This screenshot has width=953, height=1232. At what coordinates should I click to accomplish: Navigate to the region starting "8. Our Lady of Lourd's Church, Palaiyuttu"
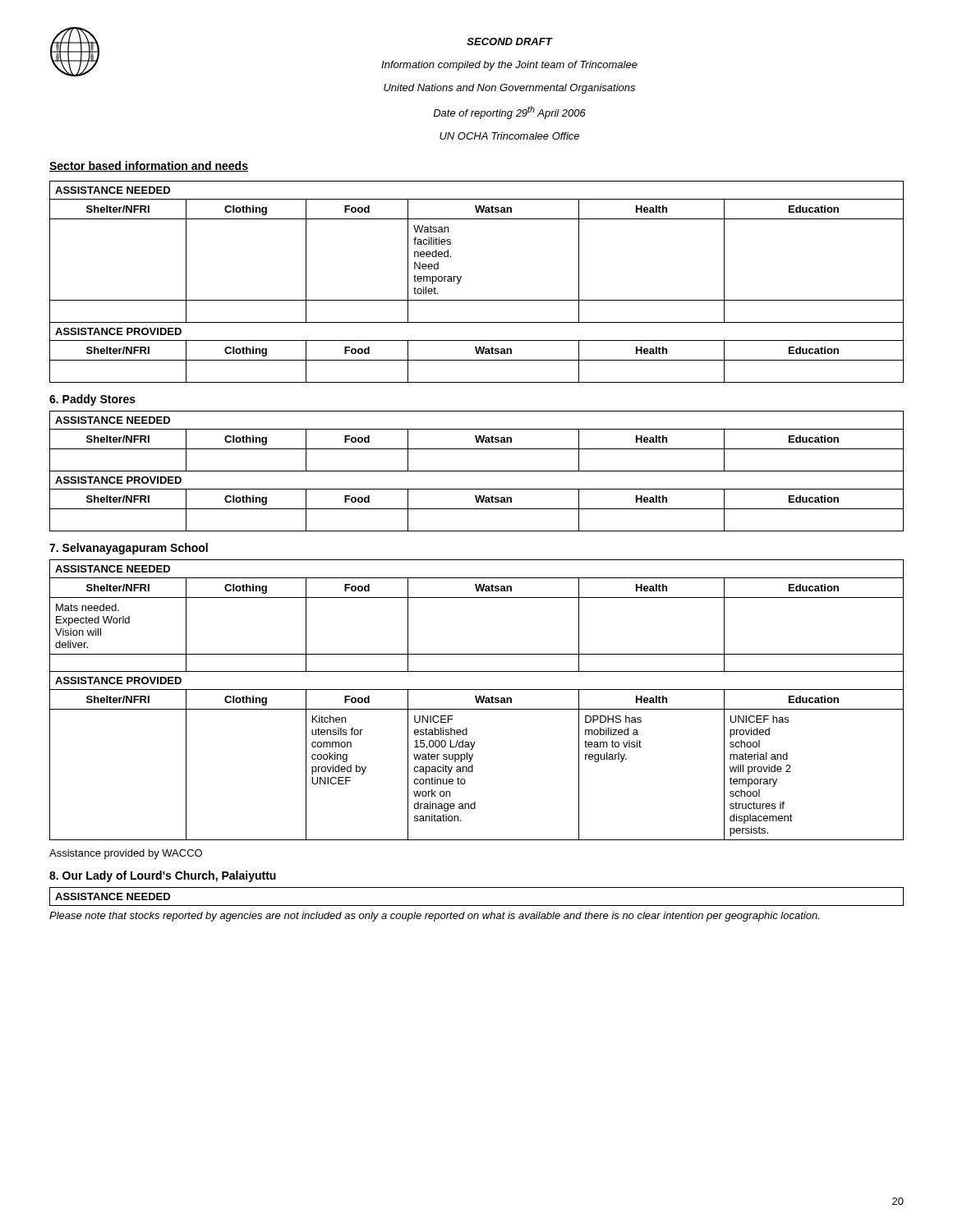click(163, 876)
